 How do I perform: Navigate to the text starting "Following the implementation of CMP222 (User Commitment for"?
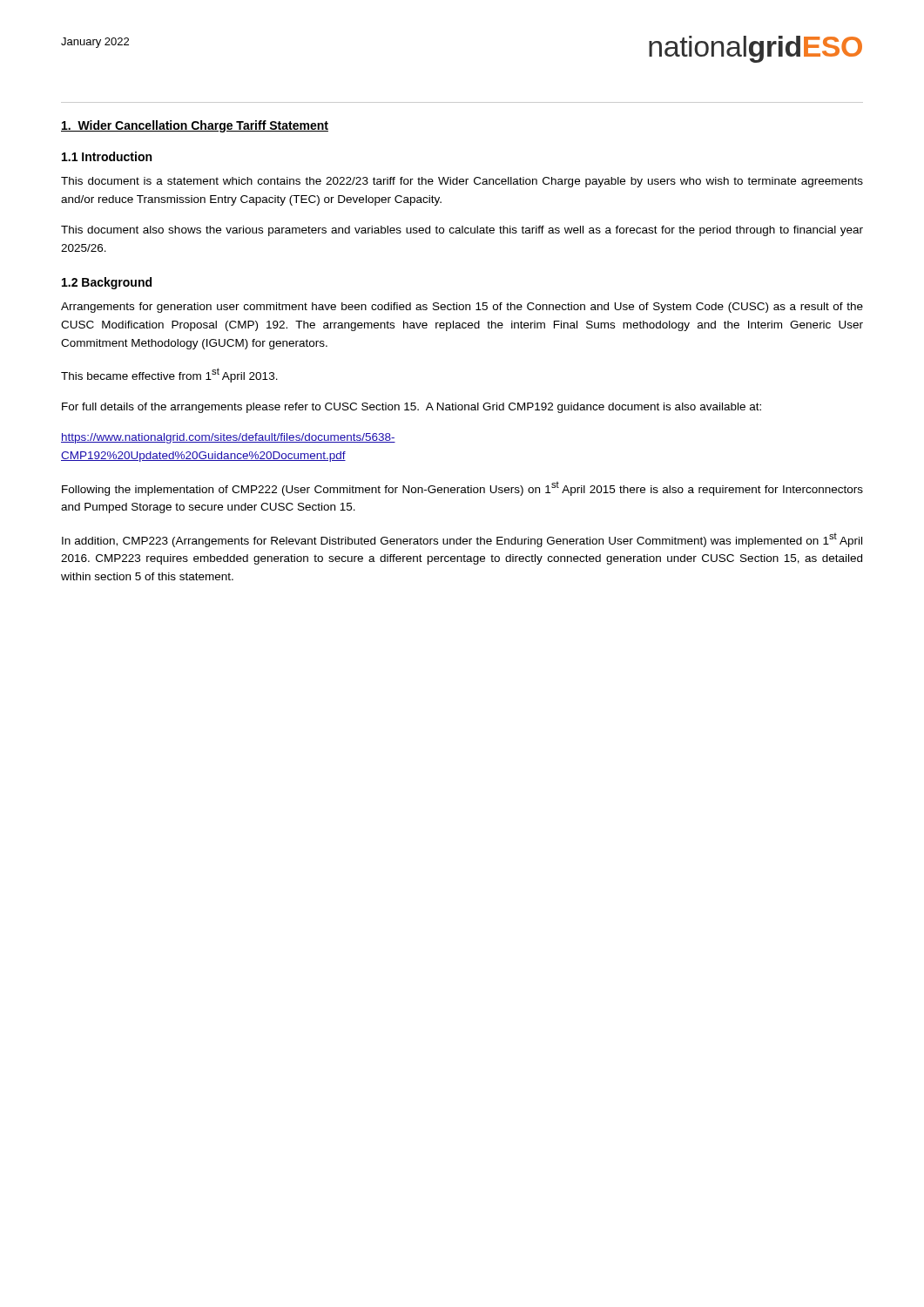(462, 496)
